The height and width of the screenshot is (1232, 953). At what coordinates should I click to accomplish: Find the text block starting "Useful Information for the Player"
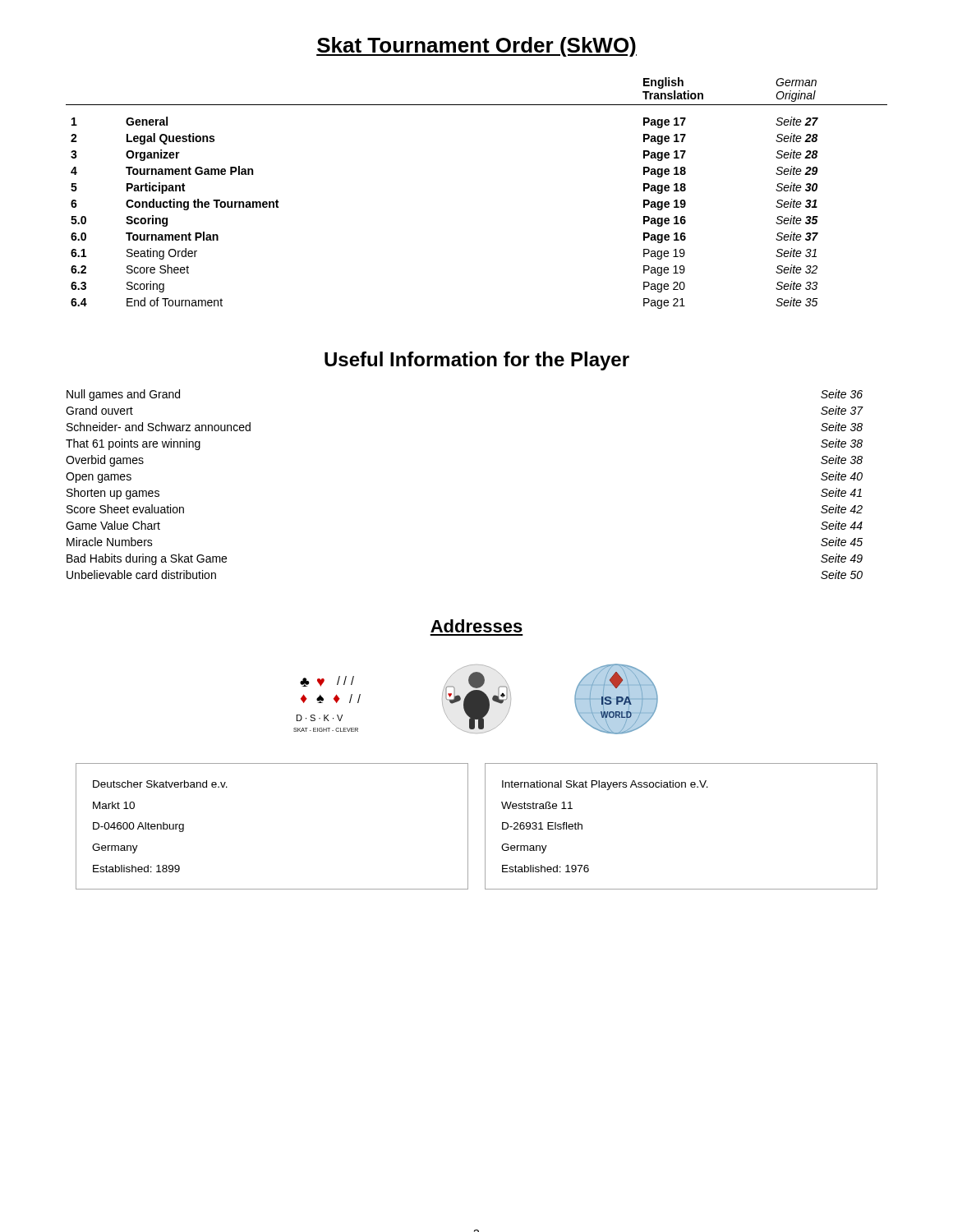(476, 359)
